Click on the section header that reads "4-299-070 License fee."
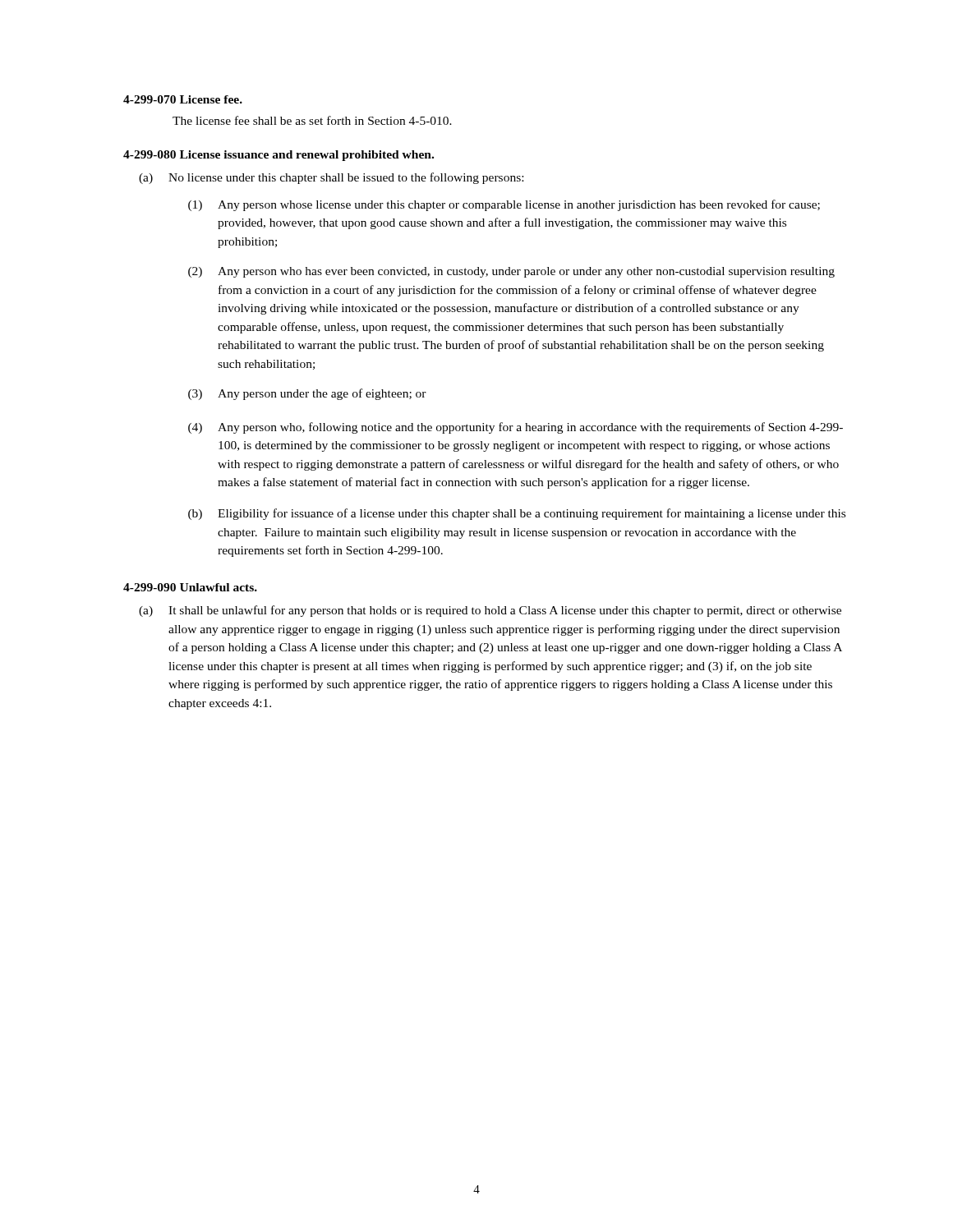Screen dimensions: 1232x953 point(183,99)
